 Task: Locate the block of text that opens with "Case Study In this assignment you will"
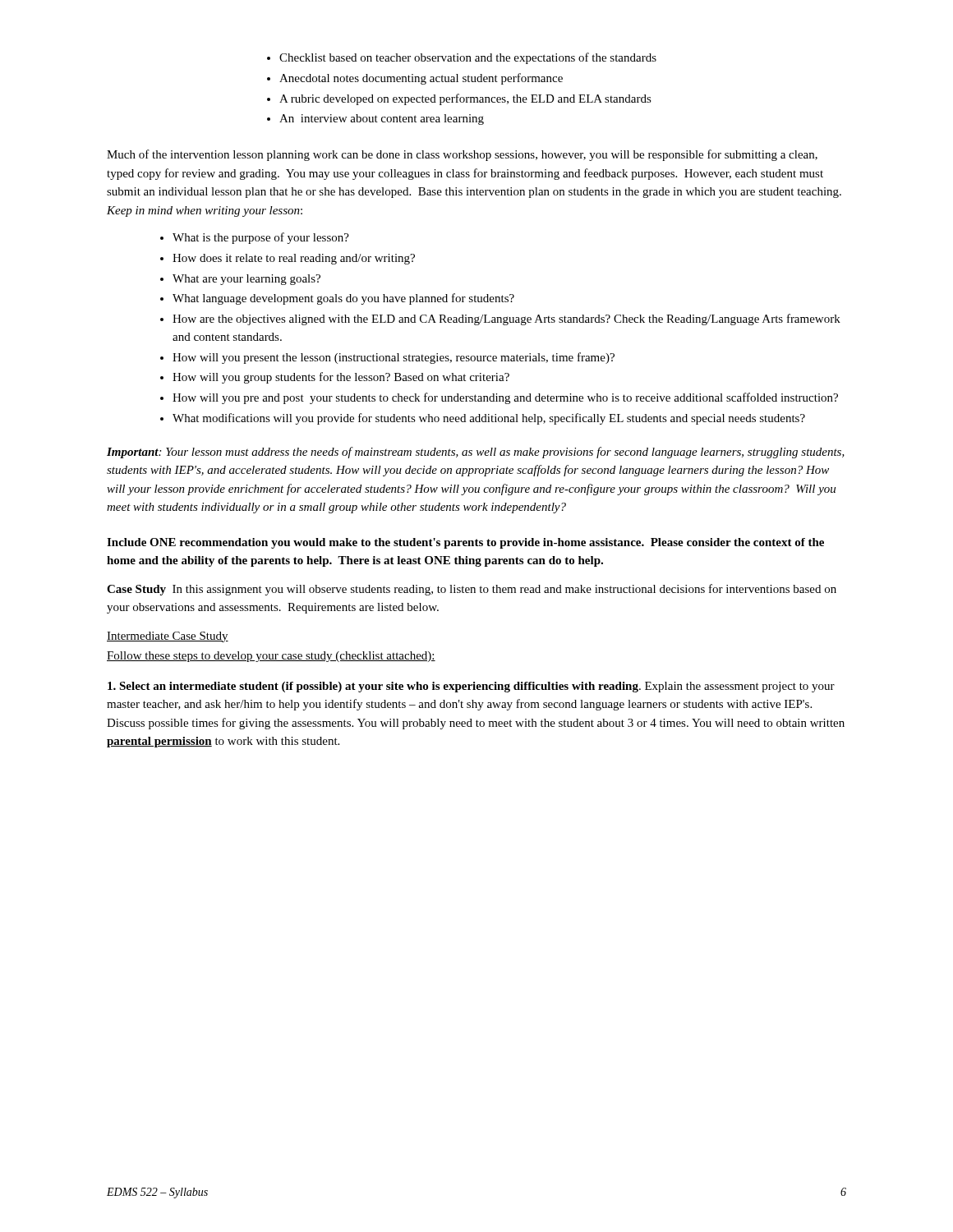pos(476,598)
